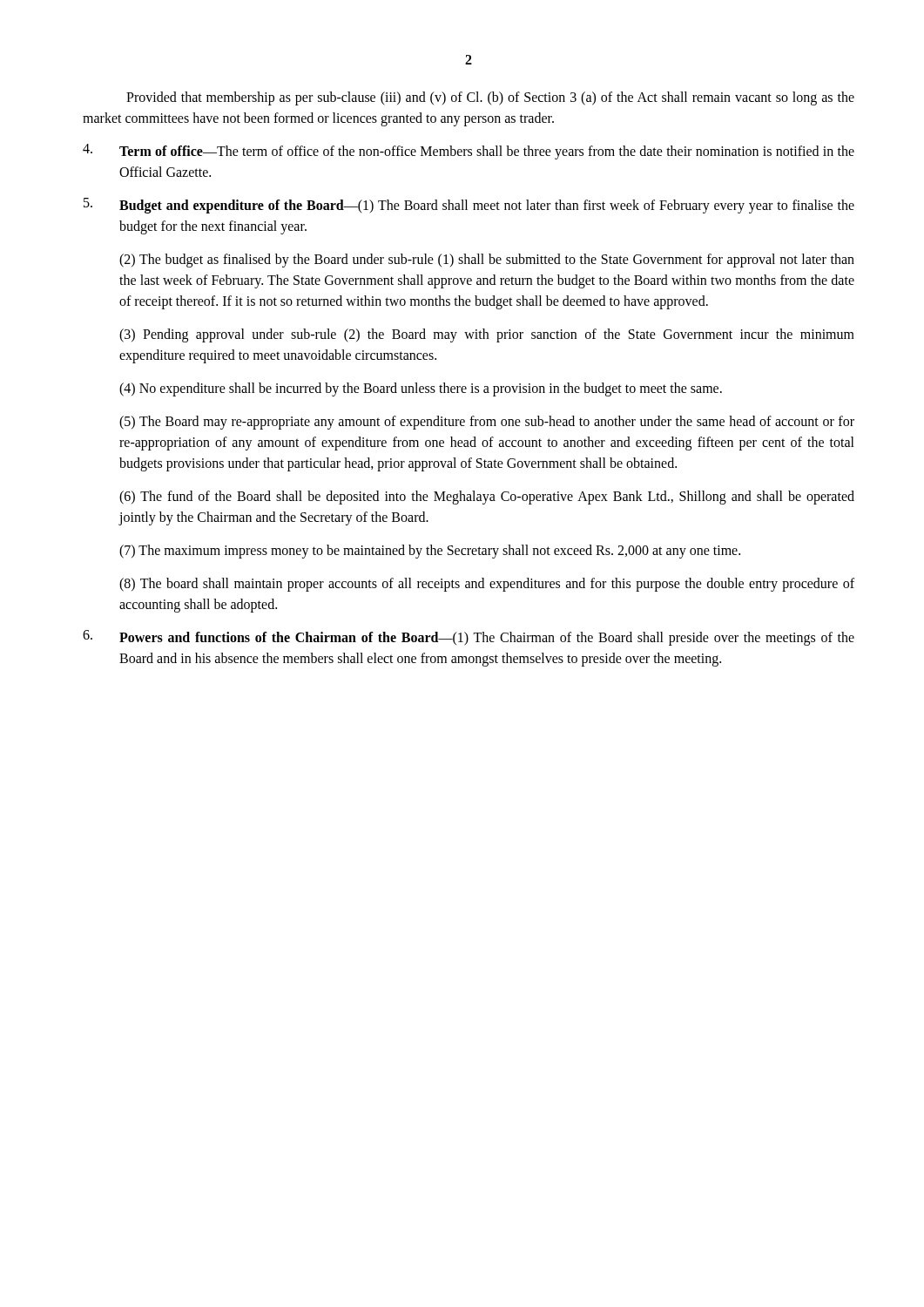Select the text block with the text "(2) The budget"
924x1307 pixels.
(x=487, y=280)
